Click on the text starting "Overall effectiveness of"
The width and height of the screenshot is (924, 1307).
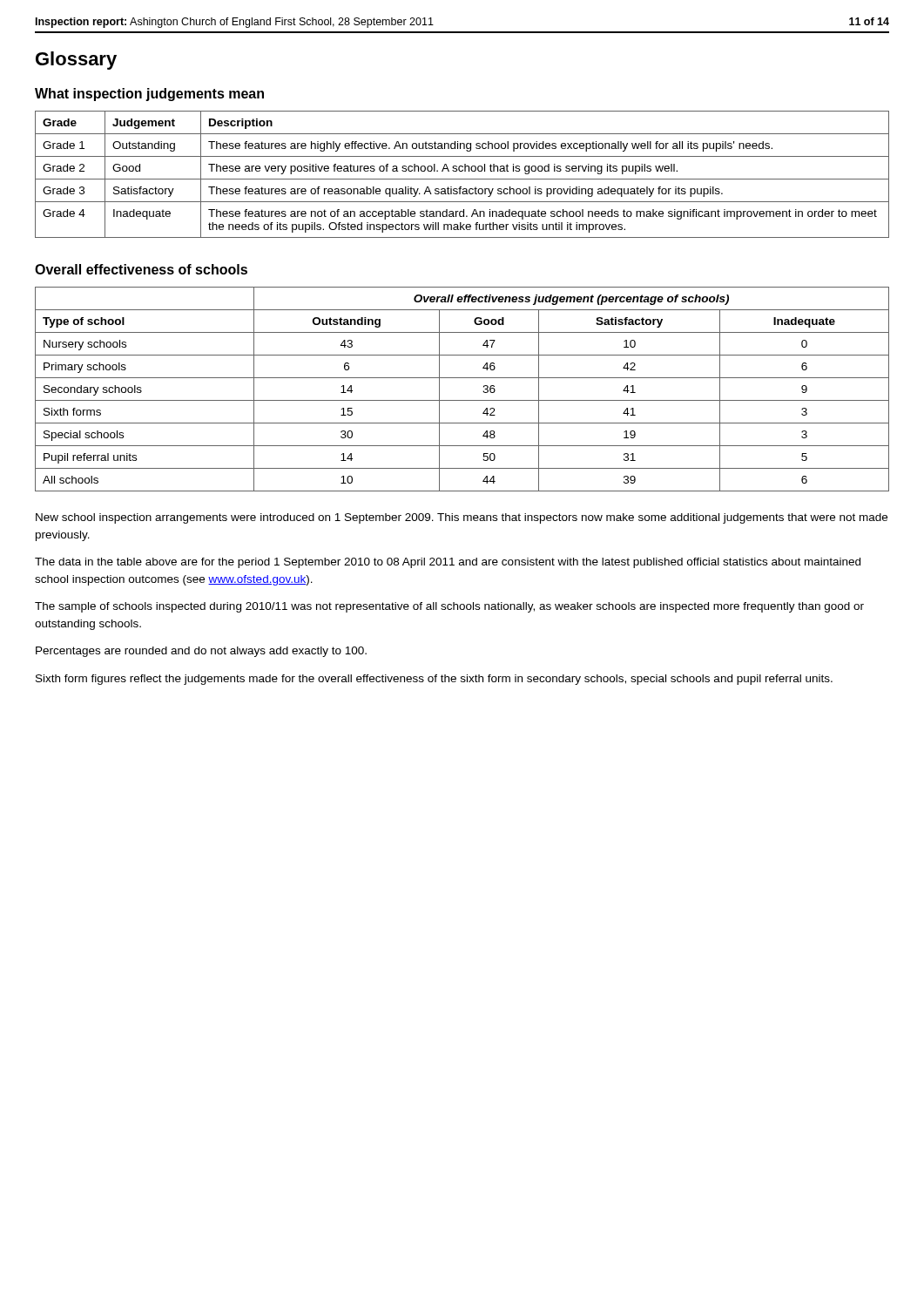point(141,269)
